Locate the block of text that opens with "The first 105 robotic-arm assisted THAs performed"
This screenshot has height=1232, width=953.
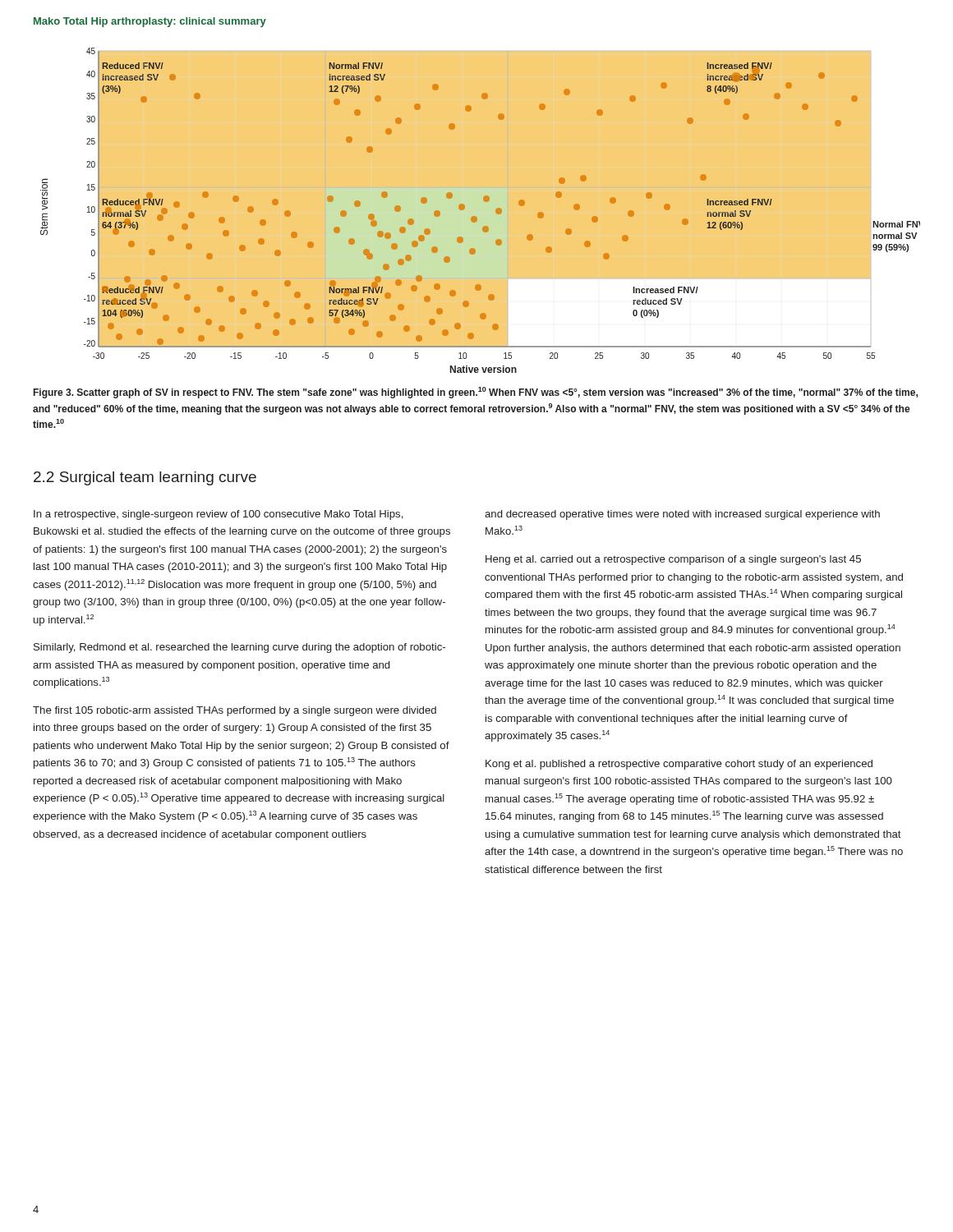[241, 772]
